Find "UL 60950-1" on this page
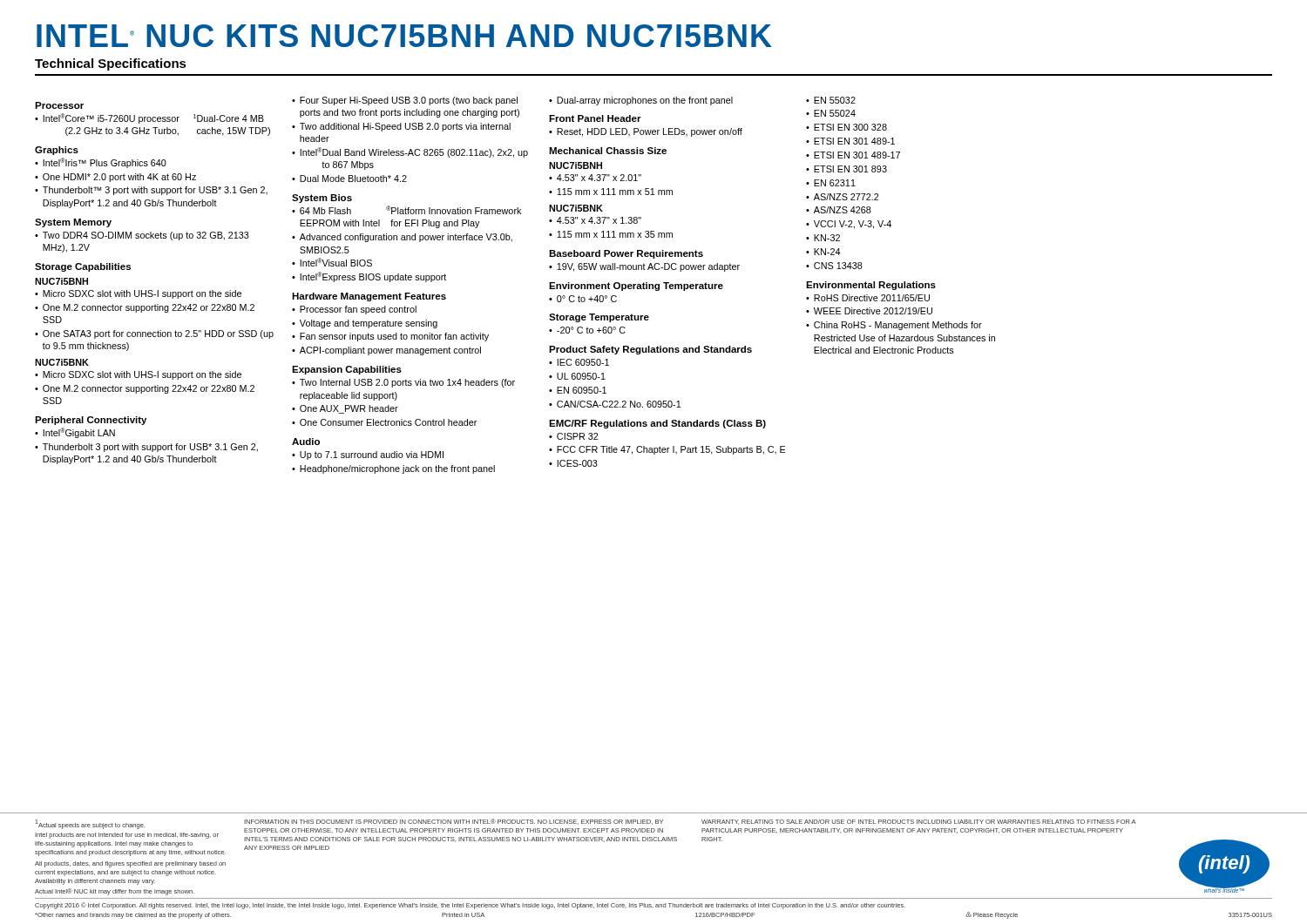Screen dimensions: 924x1307 [x=577, y=376]
